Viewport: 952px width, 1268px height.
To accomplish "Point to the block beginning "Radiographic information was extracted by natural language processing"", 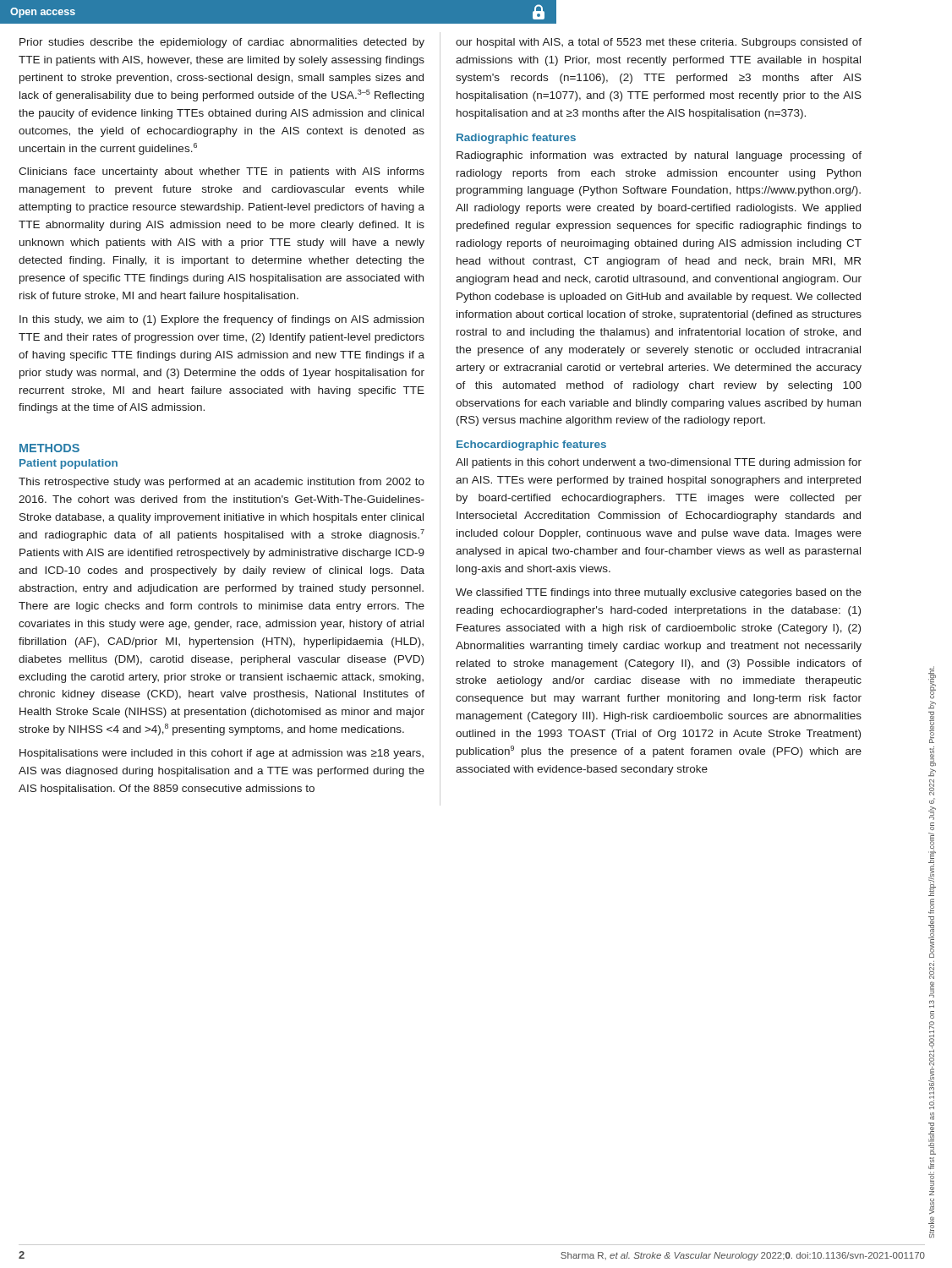I will (659, 288).
